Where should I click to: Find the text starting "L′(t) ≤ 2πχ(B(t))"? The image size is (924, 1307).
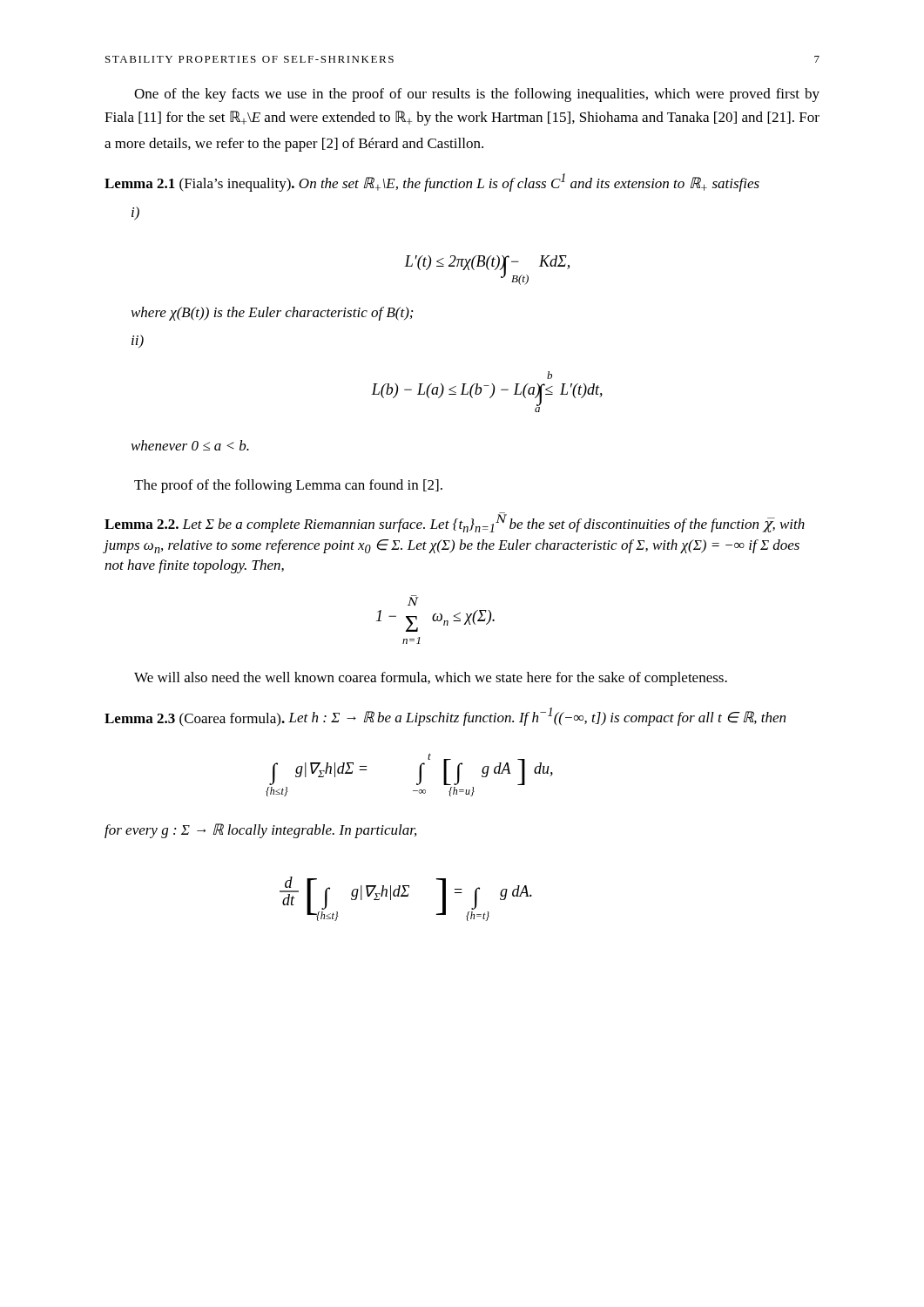coord(462,261)
